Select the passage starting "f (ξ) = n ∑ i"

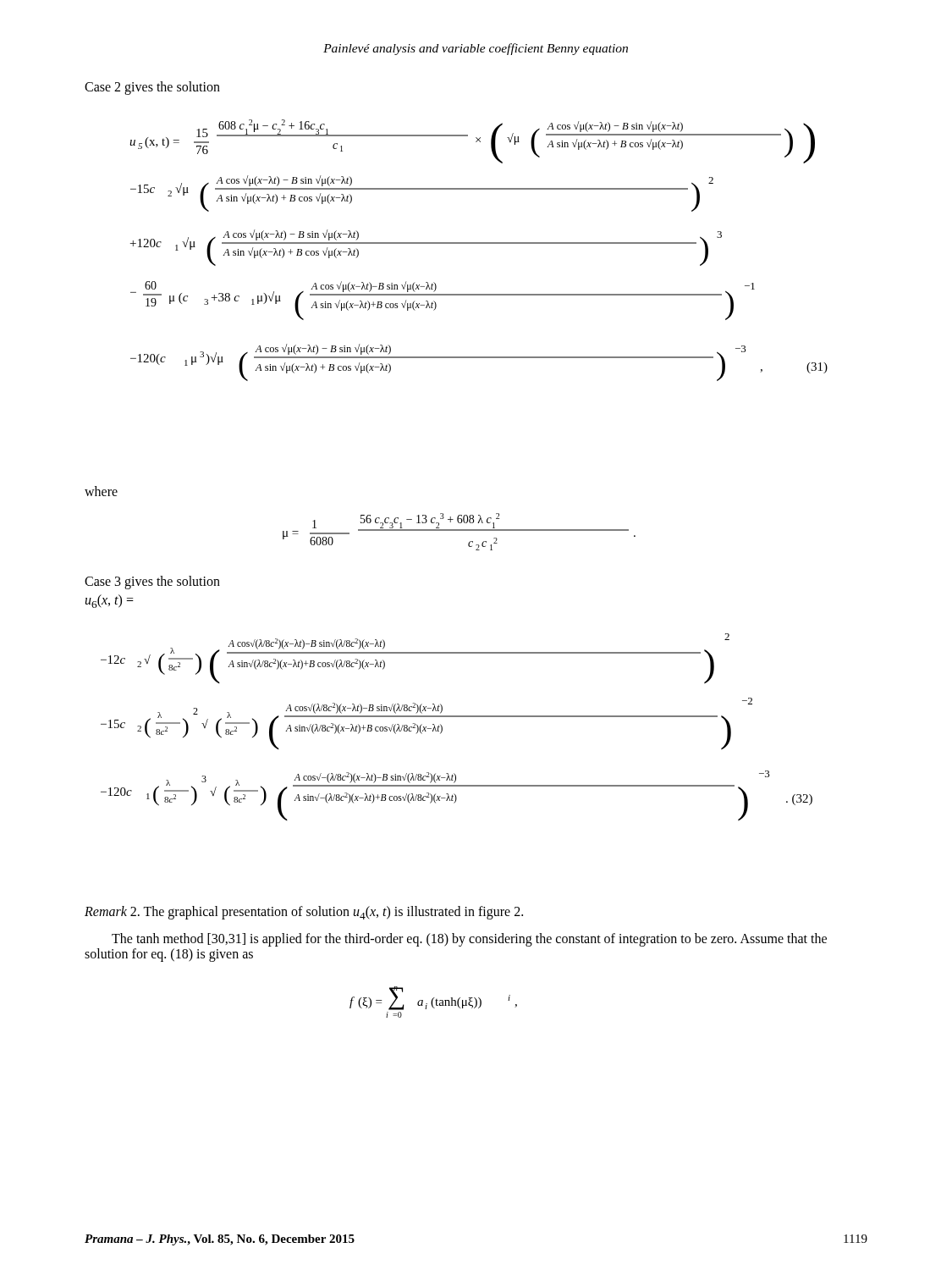coord(476,998)
